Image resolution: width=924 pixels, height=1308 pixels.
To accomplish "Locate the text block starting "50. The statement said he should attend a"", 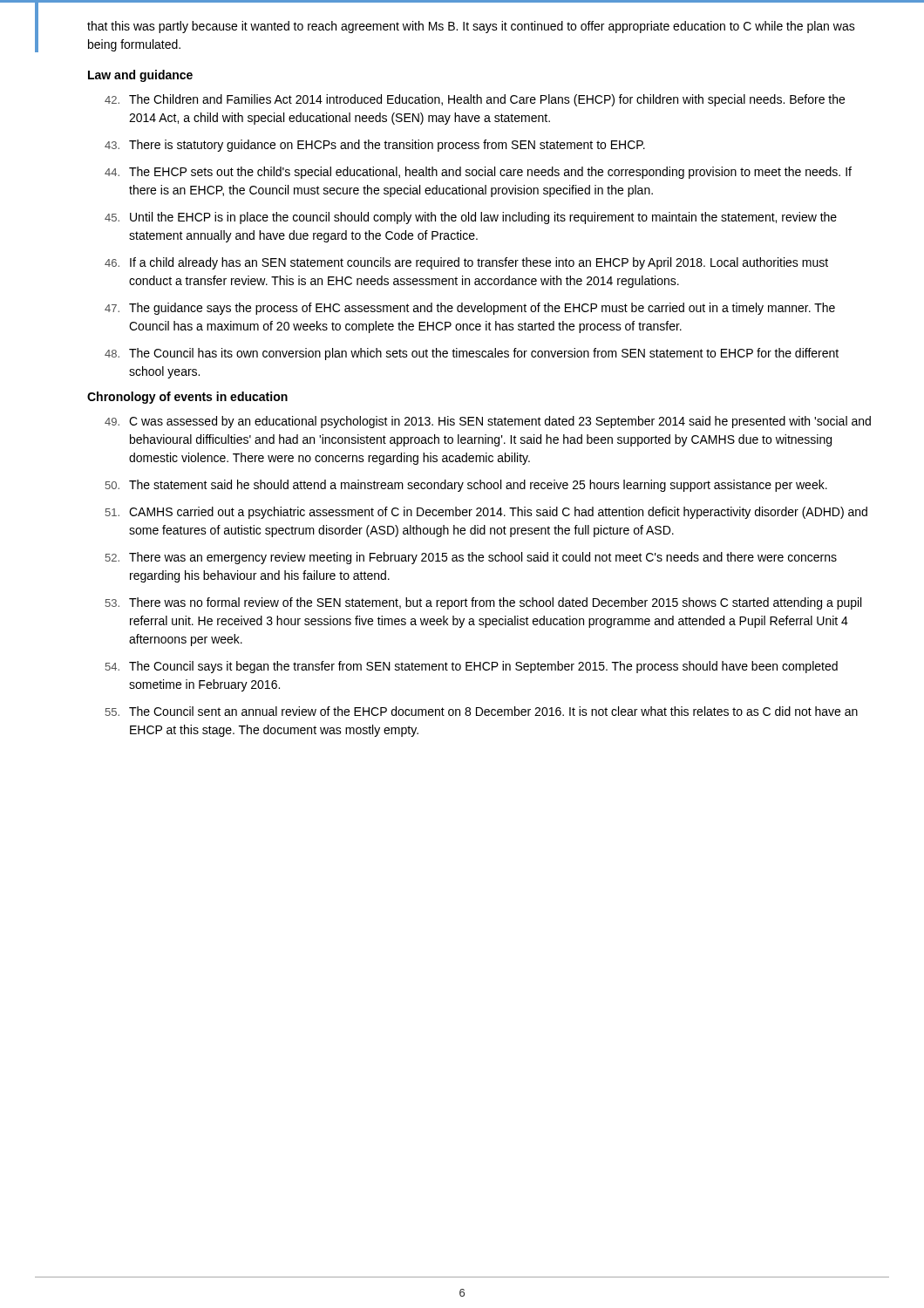I will tap(479, 485).
